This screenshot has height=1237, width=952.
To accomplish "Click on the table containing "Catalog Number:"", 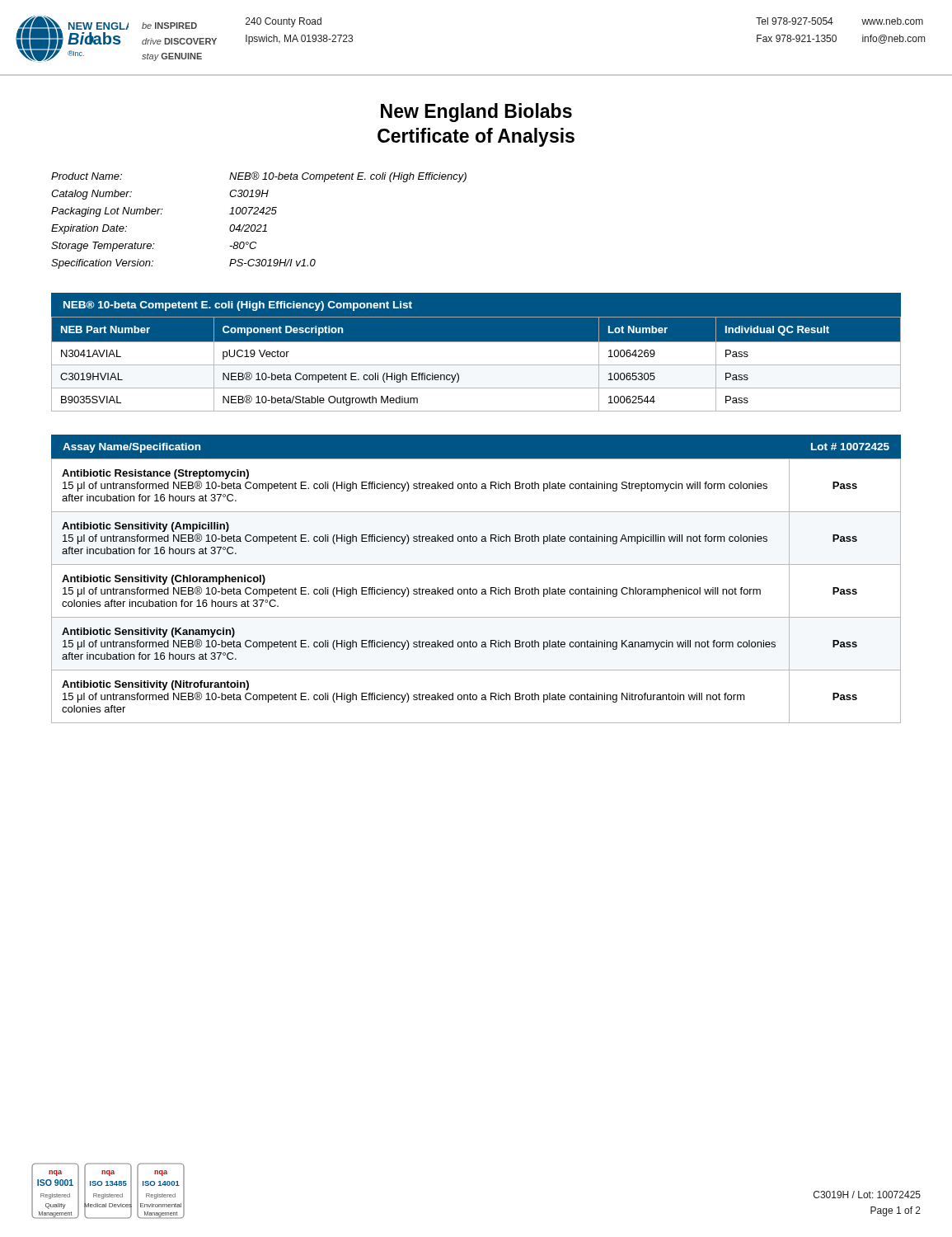I will point(476,219).
